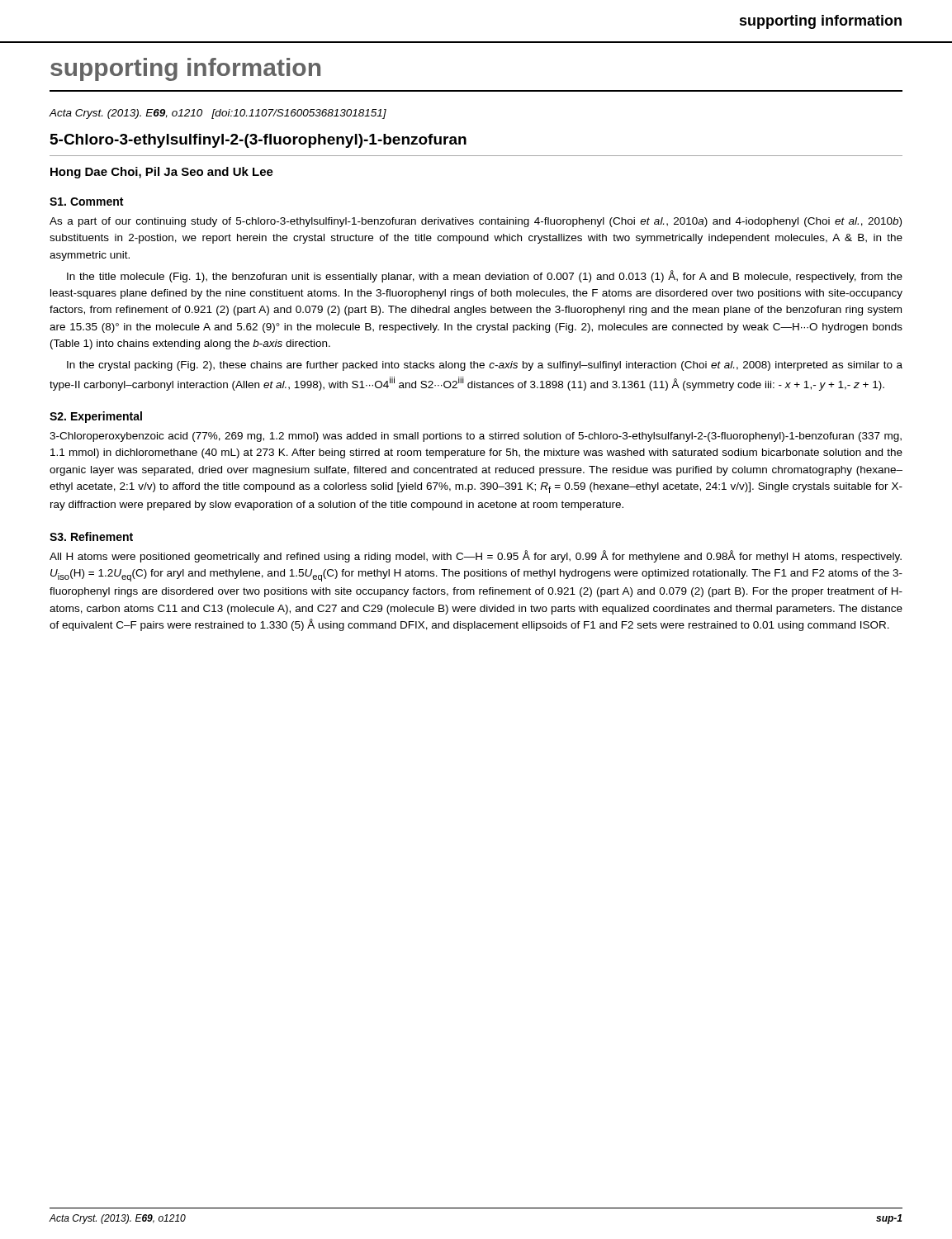This screenshot has width=952, height=1239.
Task: Click the passage that begins "All H atoms were positioned"
Action: click(x=476, y=591)
